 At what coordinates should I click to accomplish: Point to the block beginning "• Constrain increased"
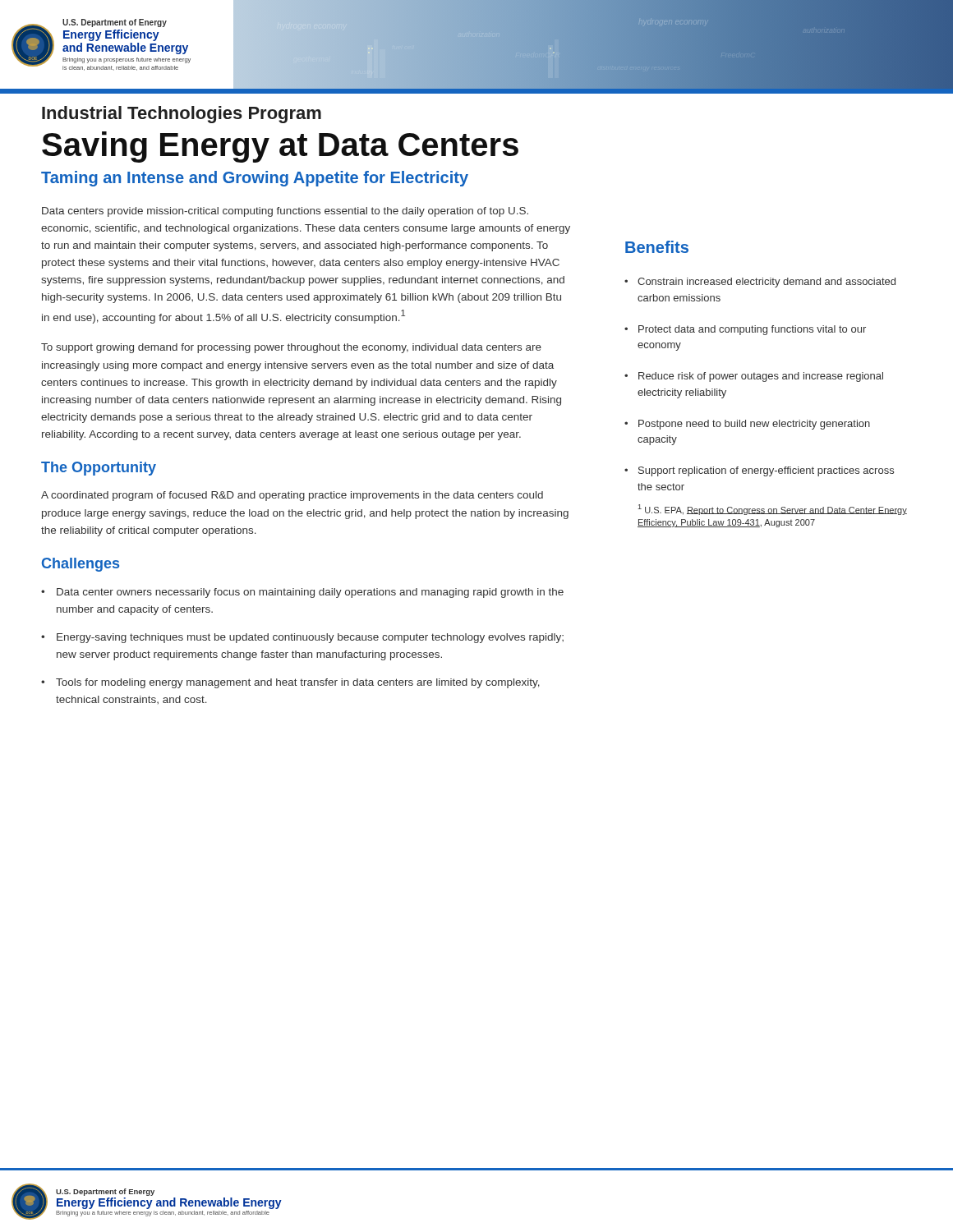point(760,289)
